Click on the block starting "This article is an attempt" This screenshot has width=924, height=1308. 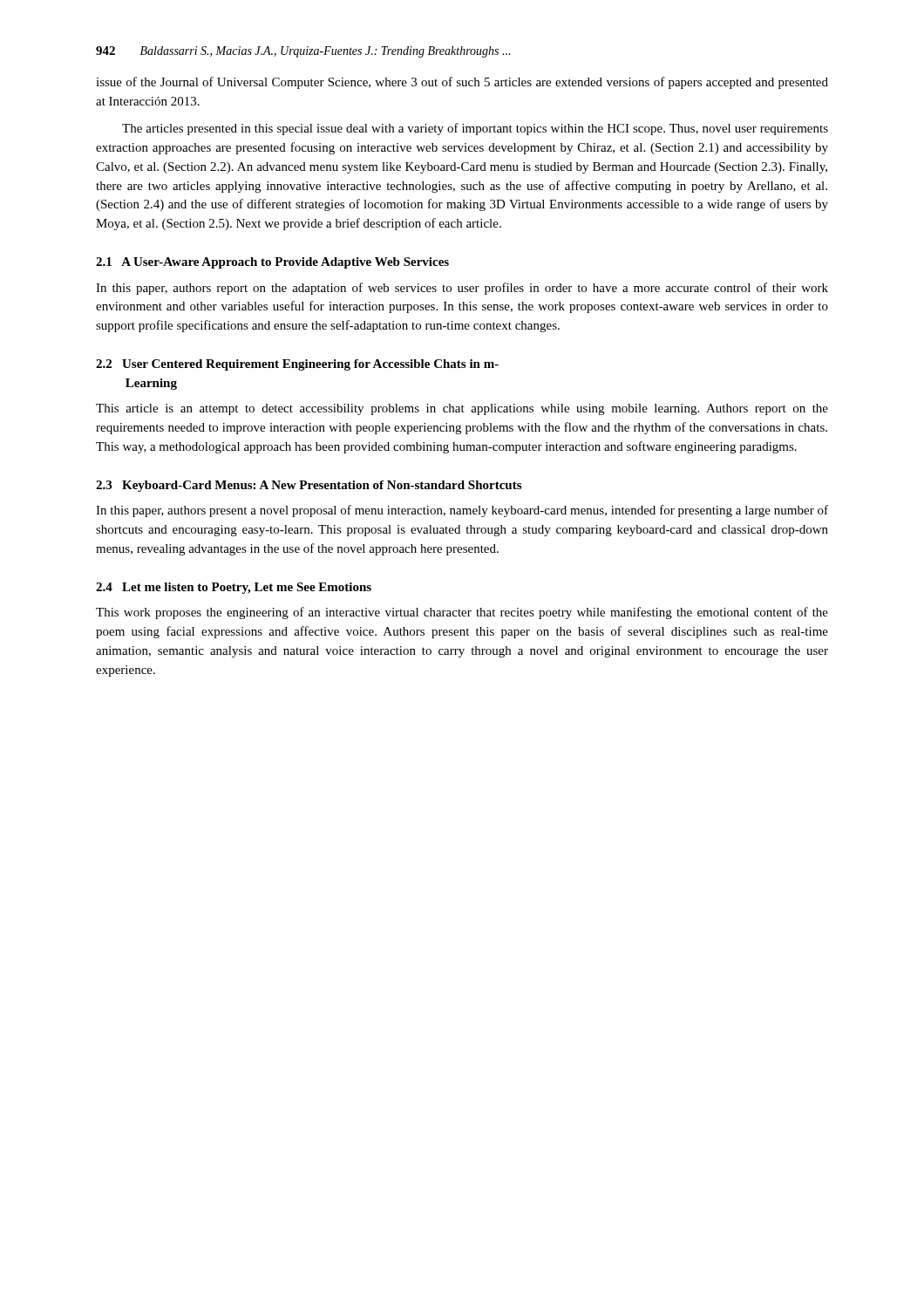[x=462, y=427]
